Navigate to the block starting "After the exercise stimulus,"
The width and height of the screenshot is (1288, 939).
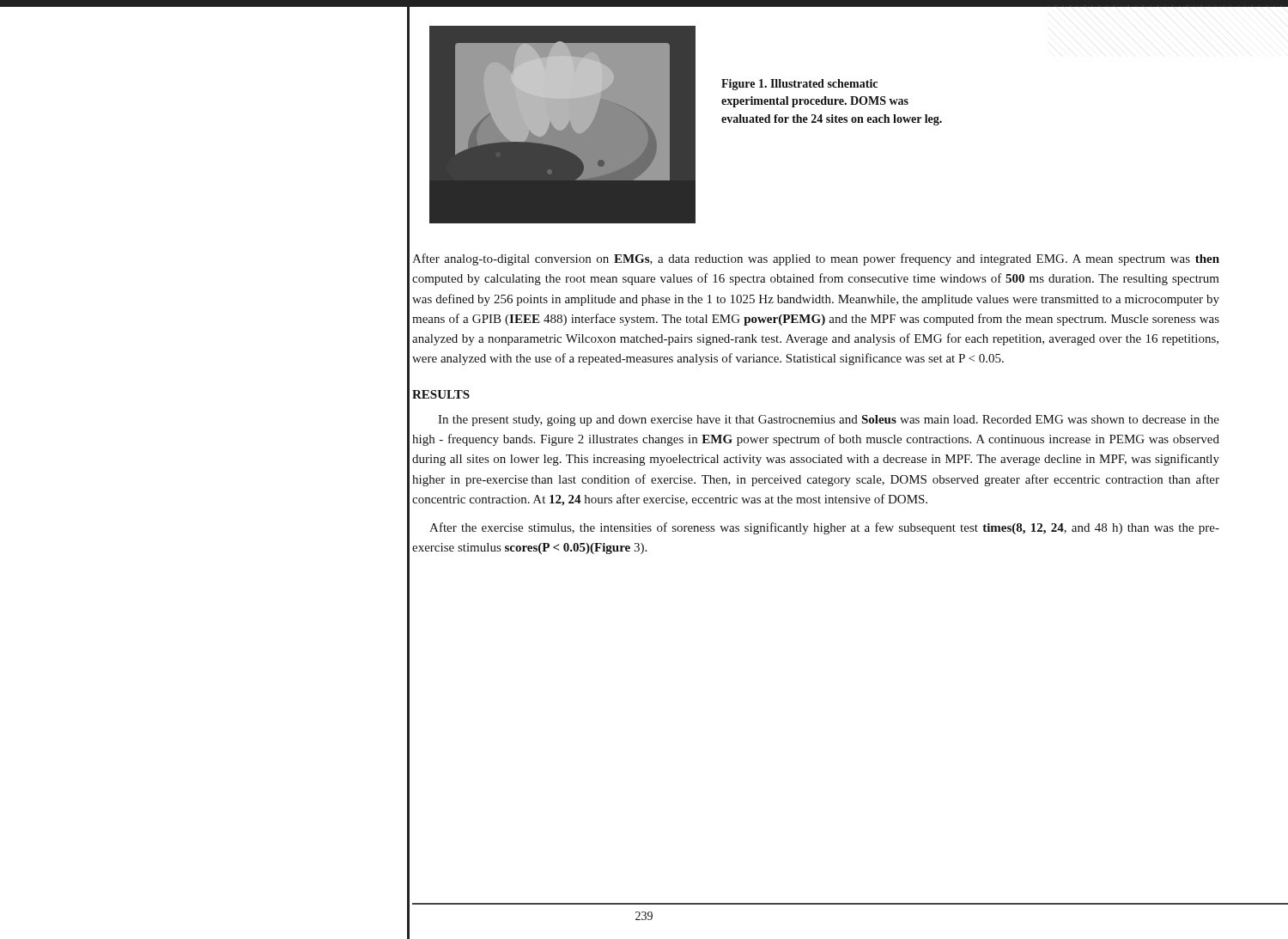point(816,537)
